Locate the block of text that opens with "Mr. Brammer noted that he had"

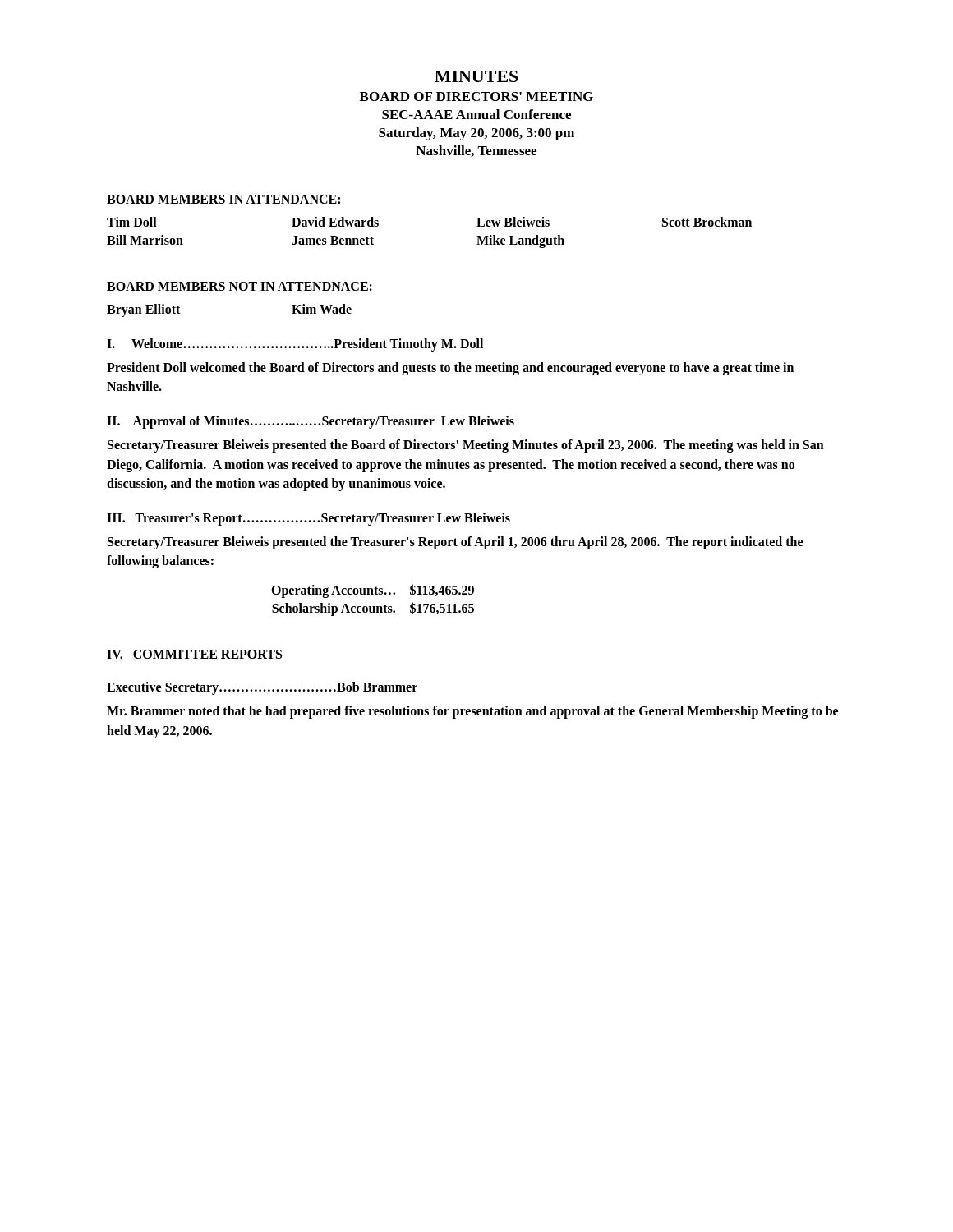click(x=473, y=721)
